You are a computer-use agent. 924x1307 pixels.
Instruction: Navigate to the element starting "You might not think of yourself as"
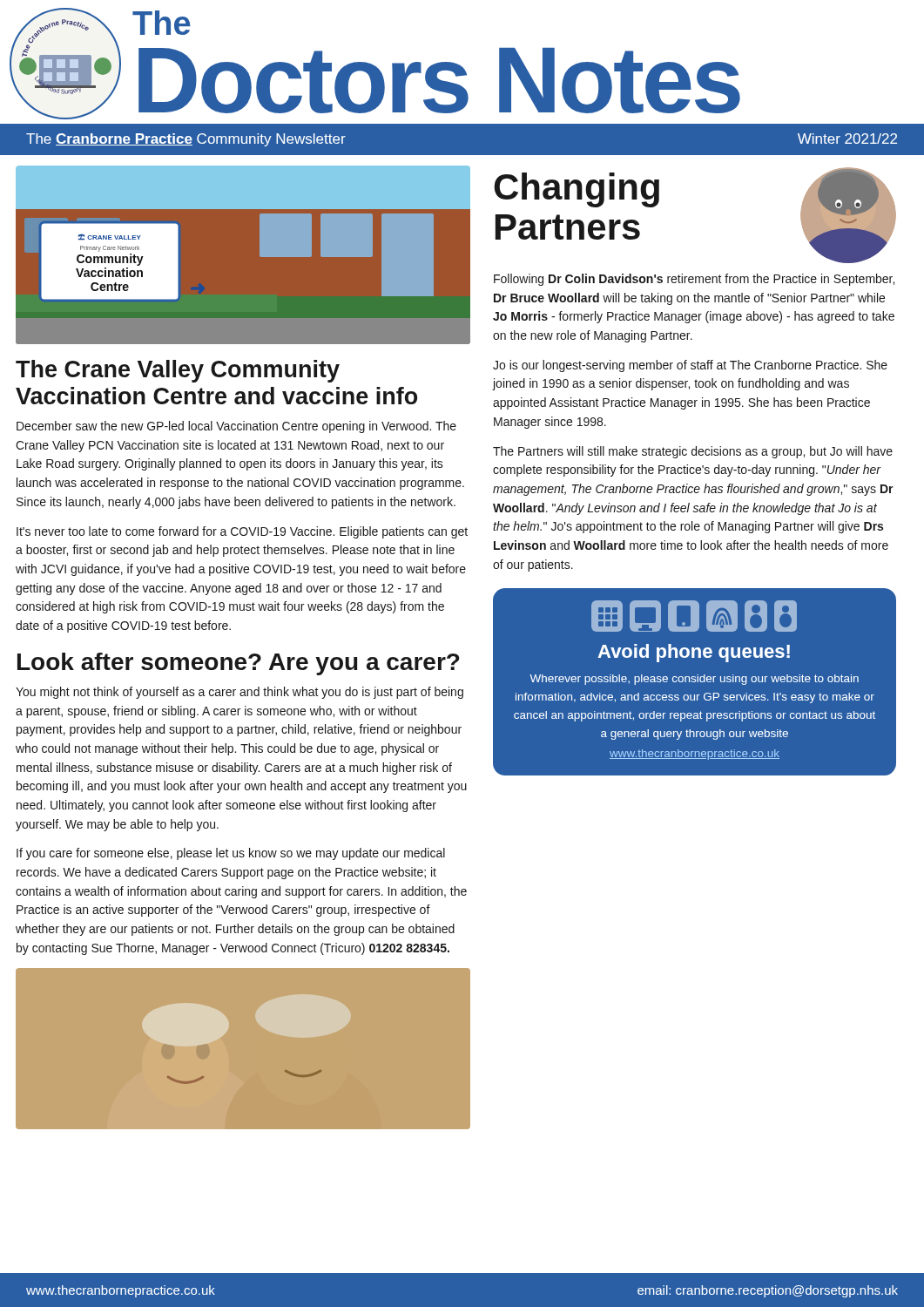point(241,758)
